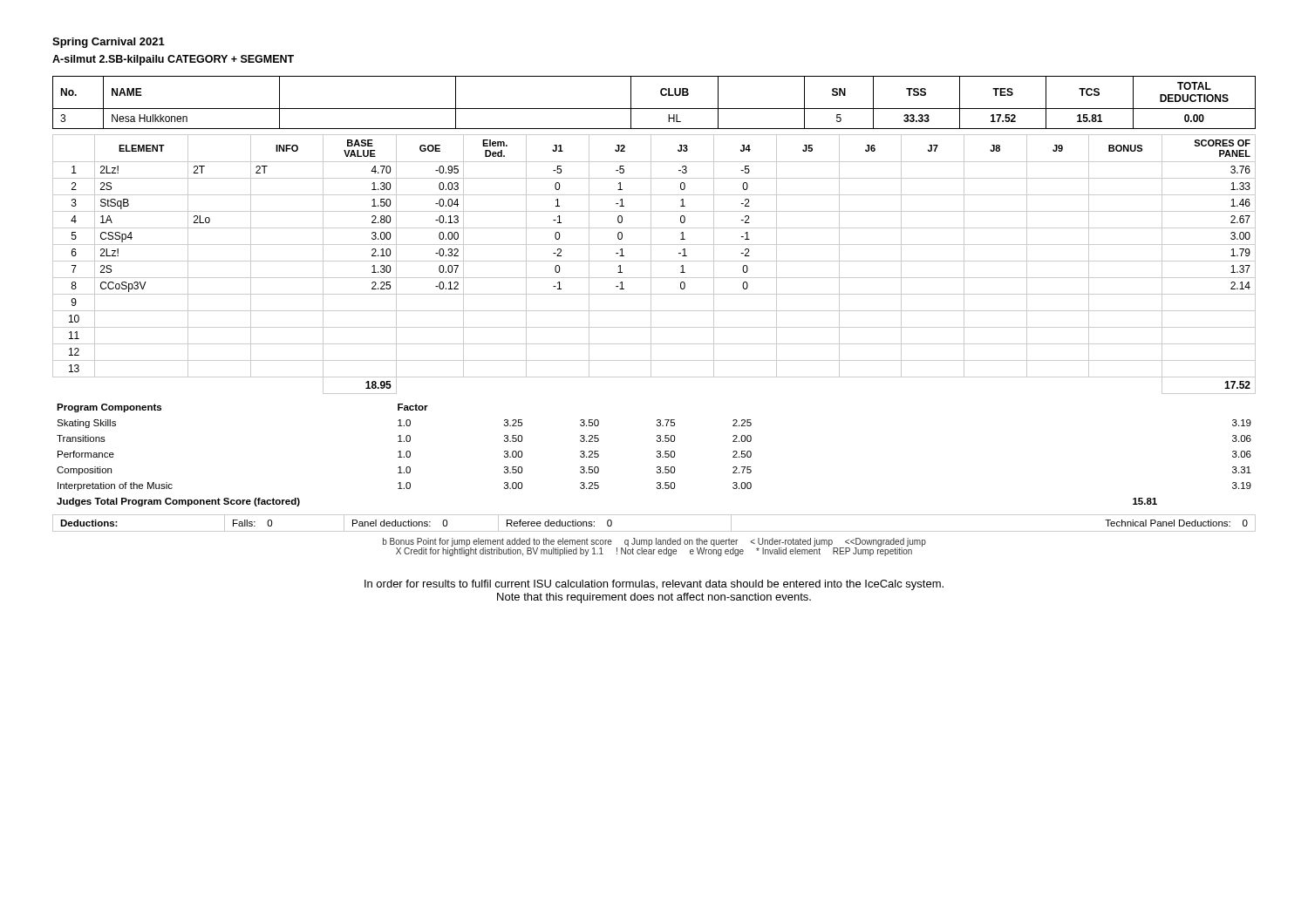The height and width of the screenshot is (924, 1308).
Task: Click on the table containing "Elem. Ded."
Action: (x=654, y=264)
